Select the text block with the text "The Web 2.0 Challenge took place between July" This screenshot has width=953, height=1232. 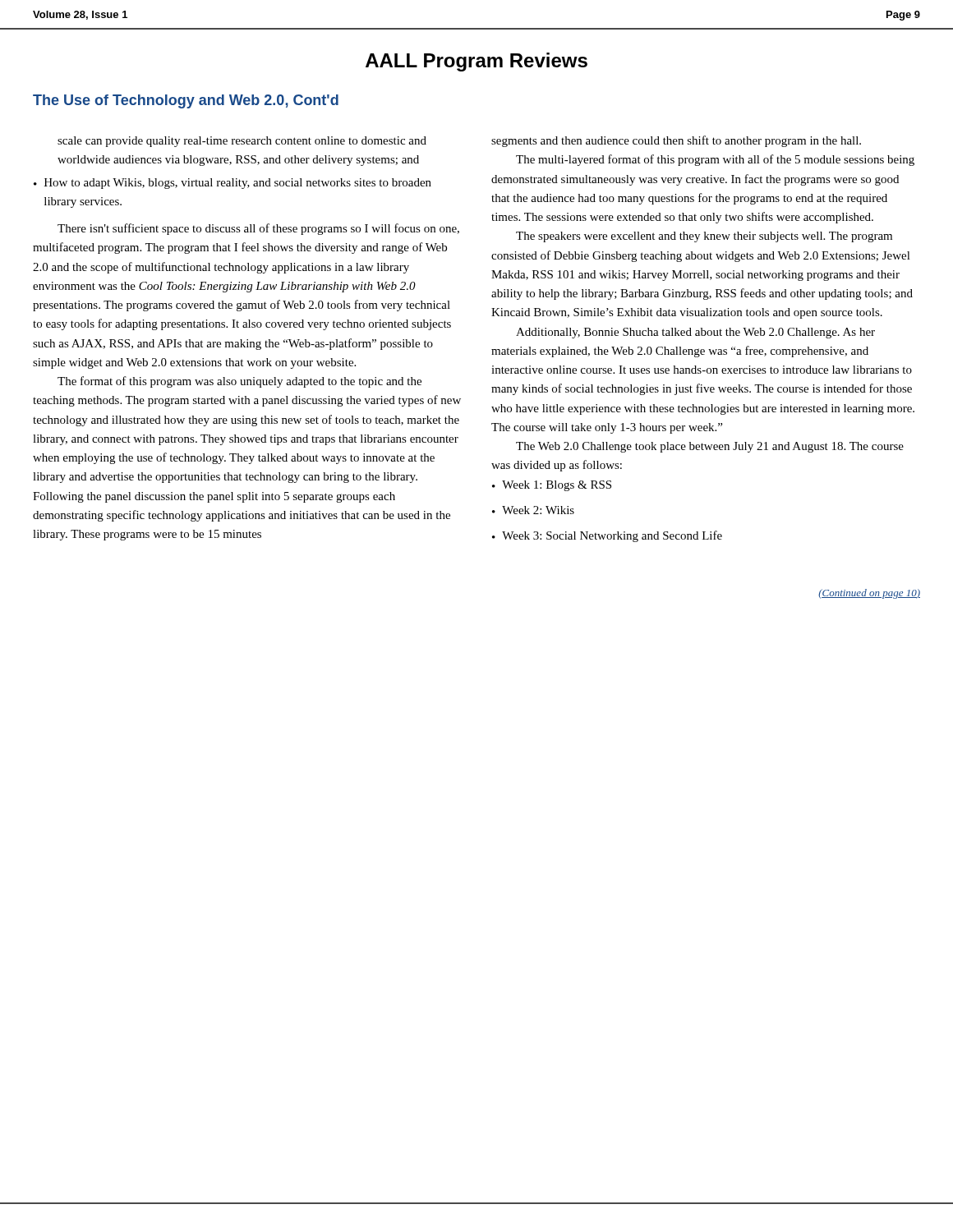pos(706,456)
